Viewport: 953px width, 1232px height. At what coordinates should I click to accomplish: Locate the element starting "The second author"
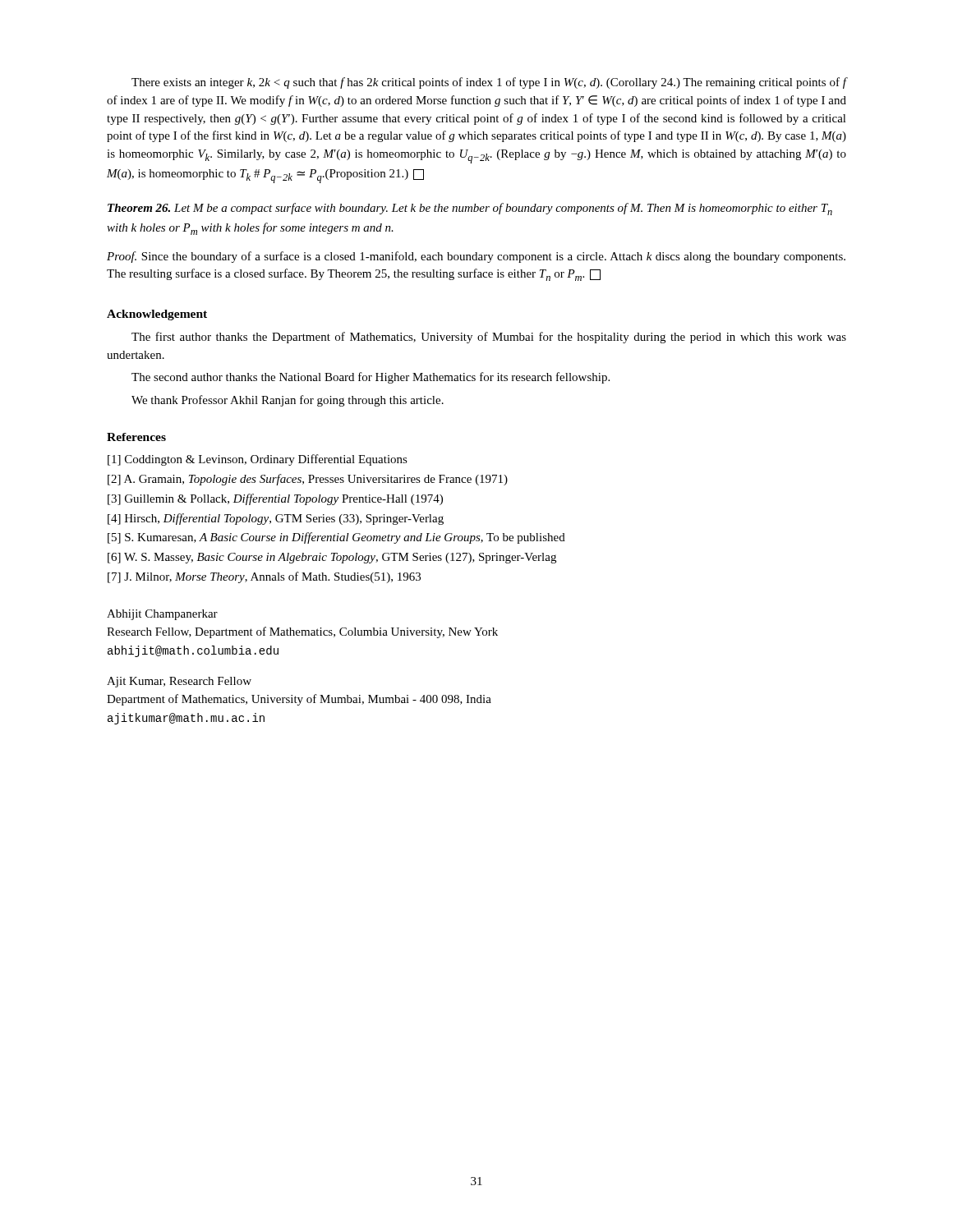tap(371, 377)
